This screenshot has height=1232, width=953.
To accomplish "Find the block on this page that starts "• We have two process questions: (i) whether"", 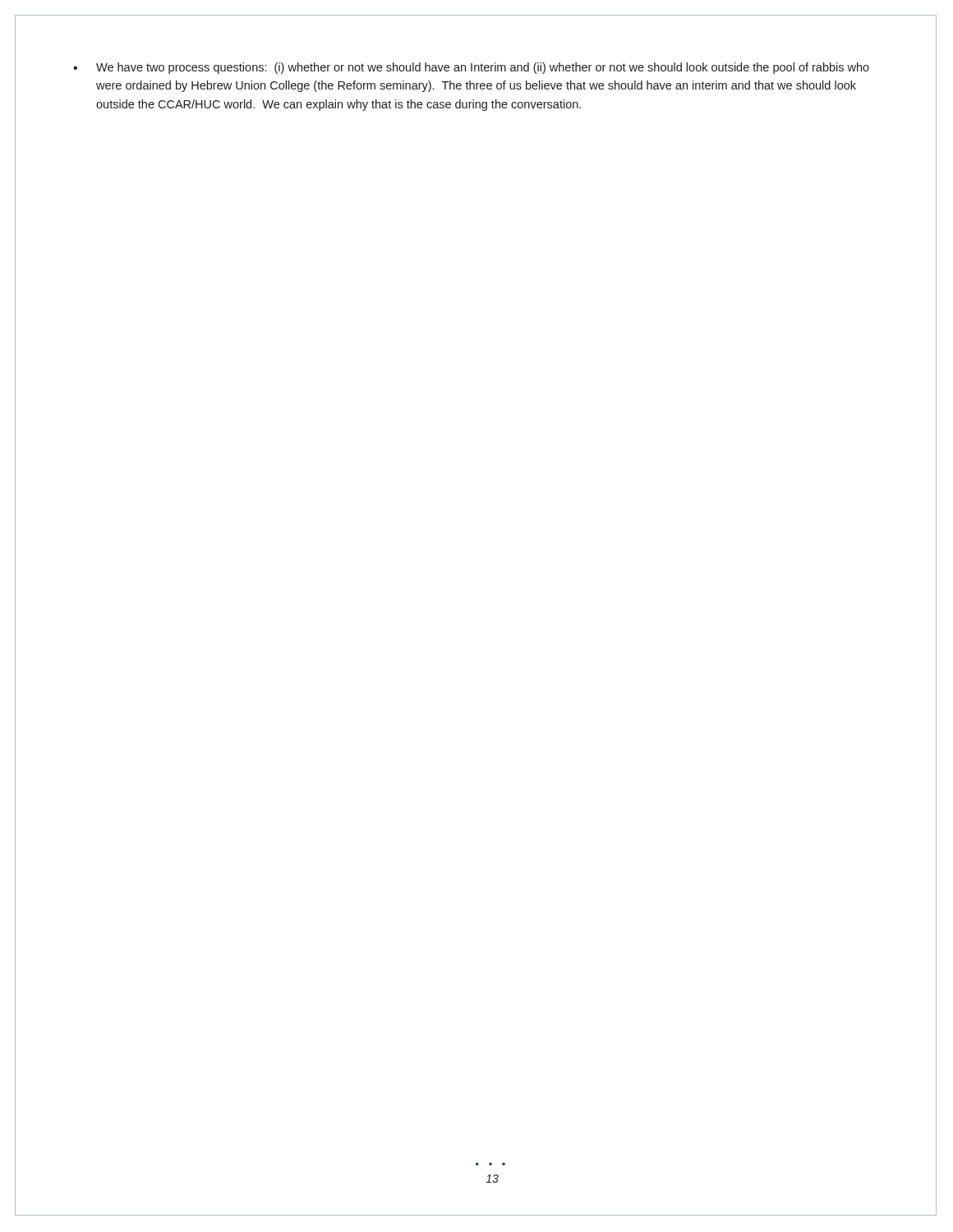I will pos(476,86).
